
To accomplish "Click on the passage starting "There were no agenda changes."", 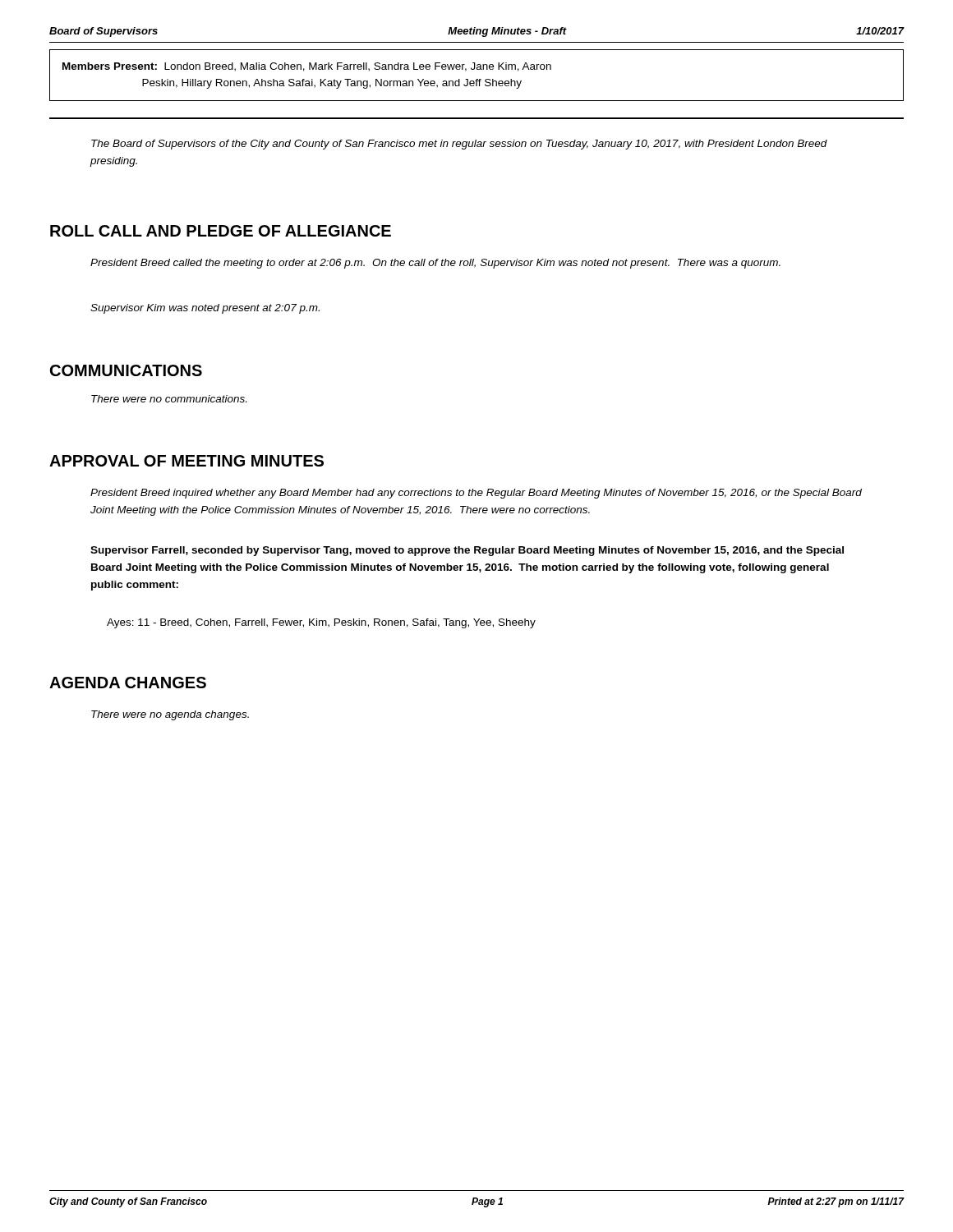I will point(170,714).
